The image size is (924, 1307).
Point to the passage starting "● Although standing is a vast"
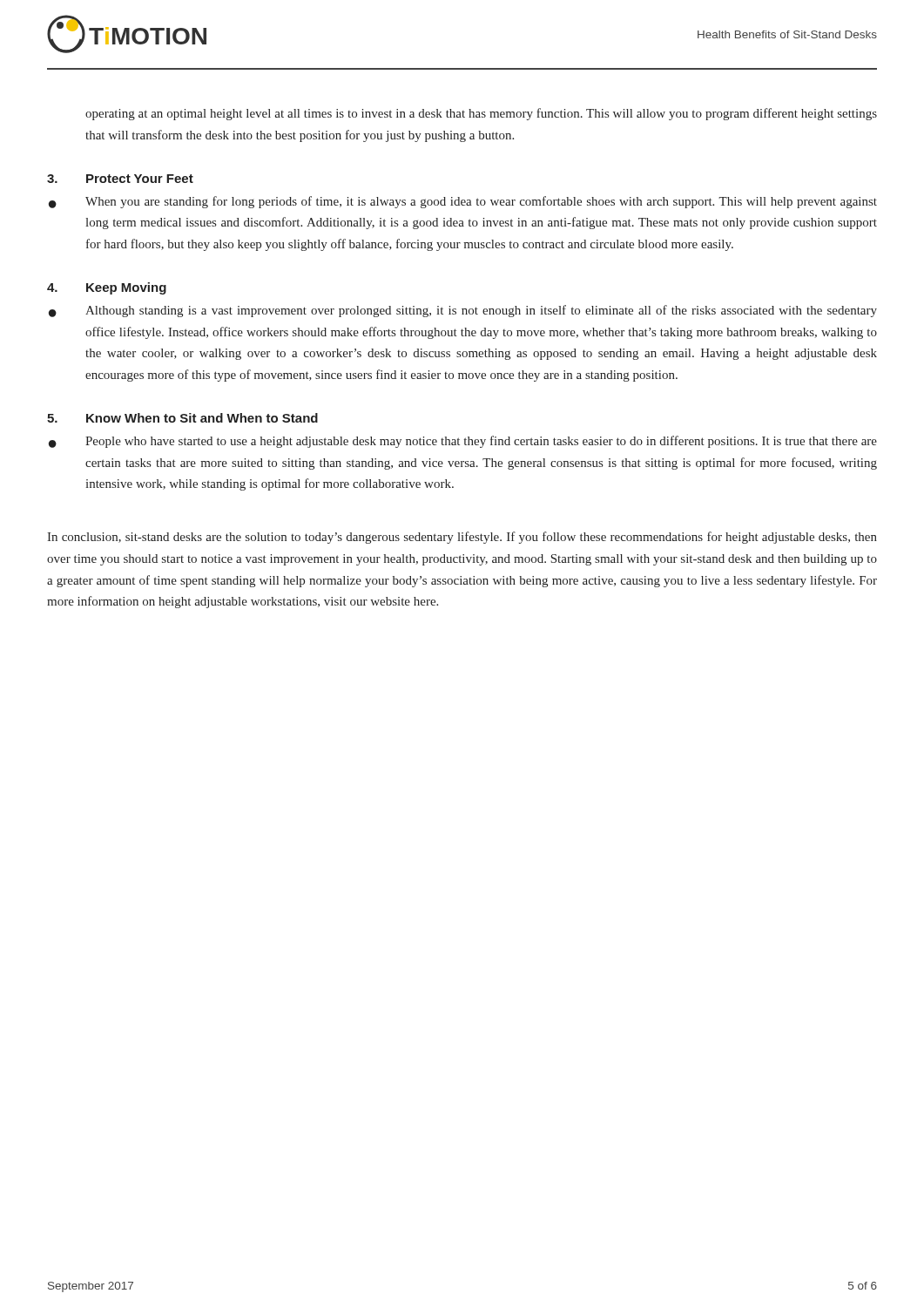click(x=462, y=343)
